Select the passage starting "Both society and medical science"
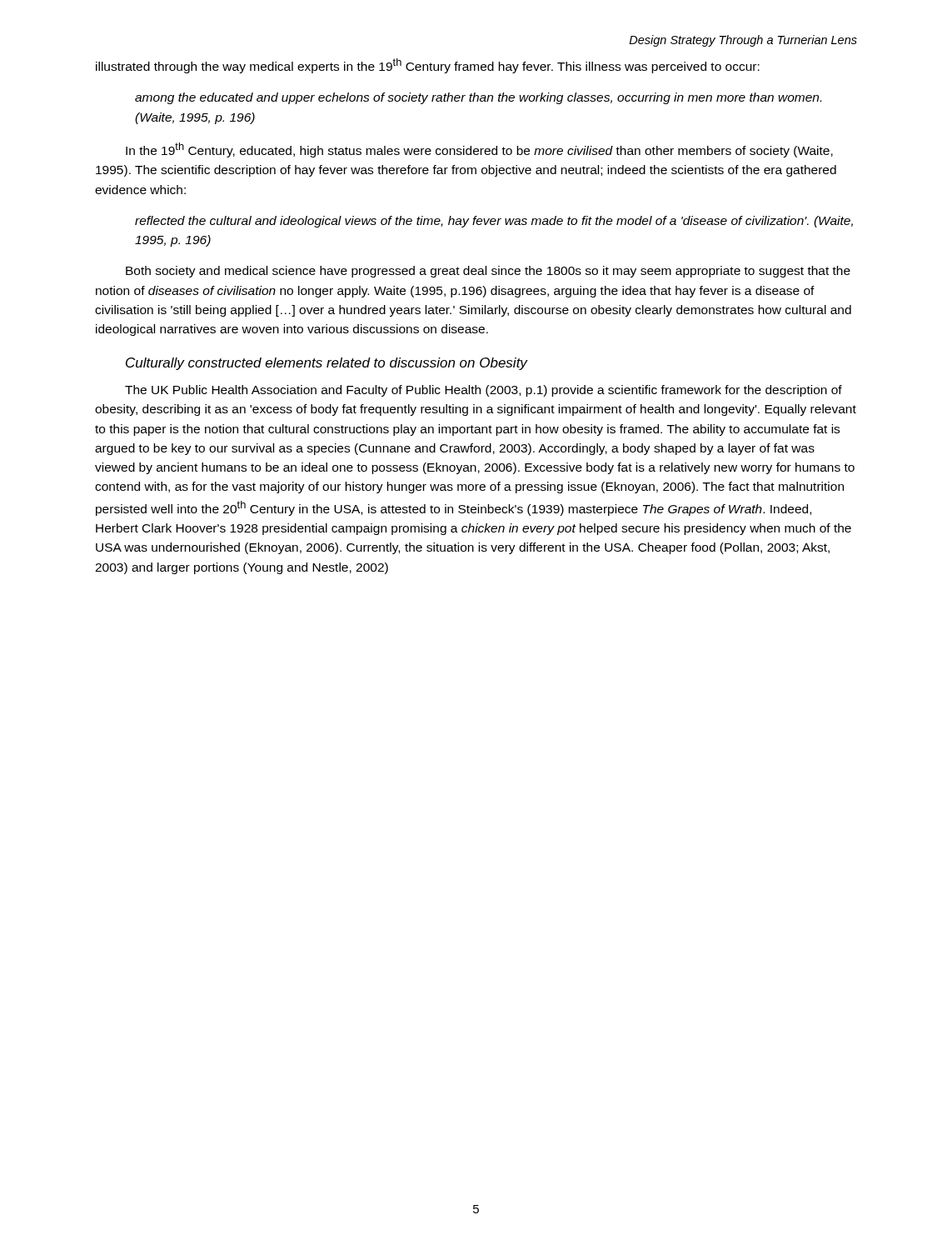Image resolution: width=952 pixels, height=1250 pixels. 473,300
